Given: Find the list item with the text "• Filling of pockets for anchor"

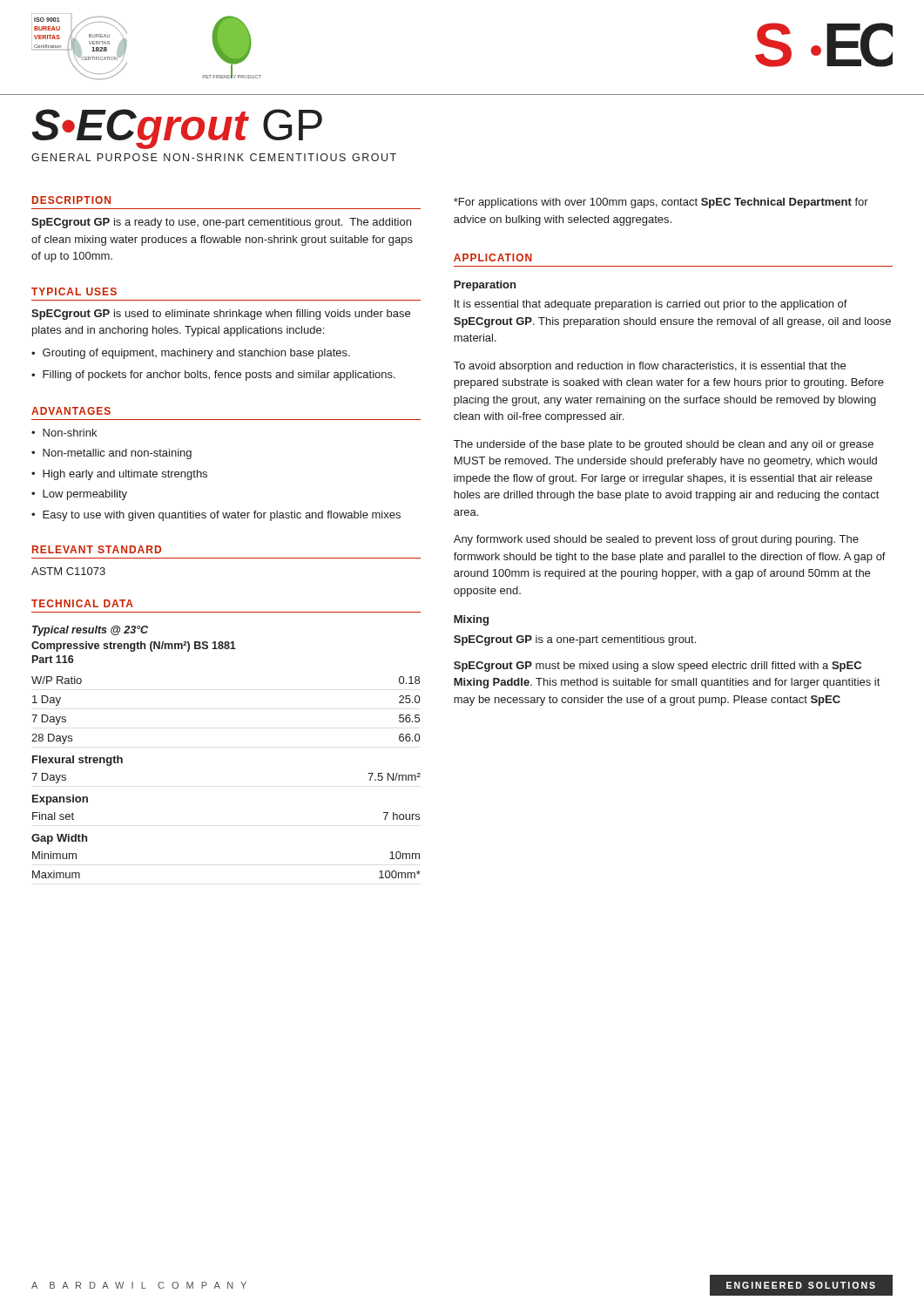Looking at the screenshot, I should (x=214, y=375).
